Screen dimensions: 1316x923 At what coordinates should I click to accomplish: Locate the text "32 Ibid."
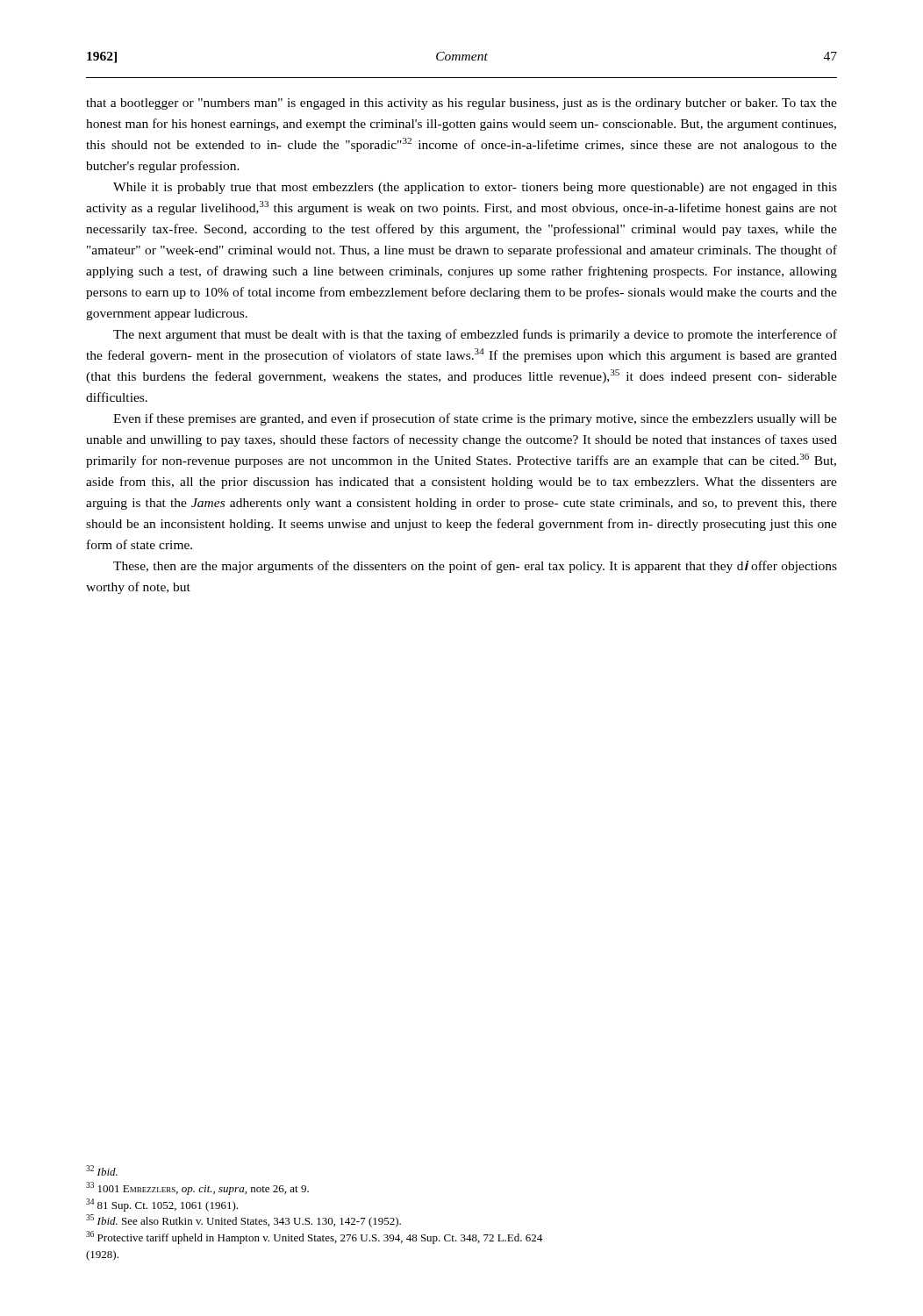102,1170
